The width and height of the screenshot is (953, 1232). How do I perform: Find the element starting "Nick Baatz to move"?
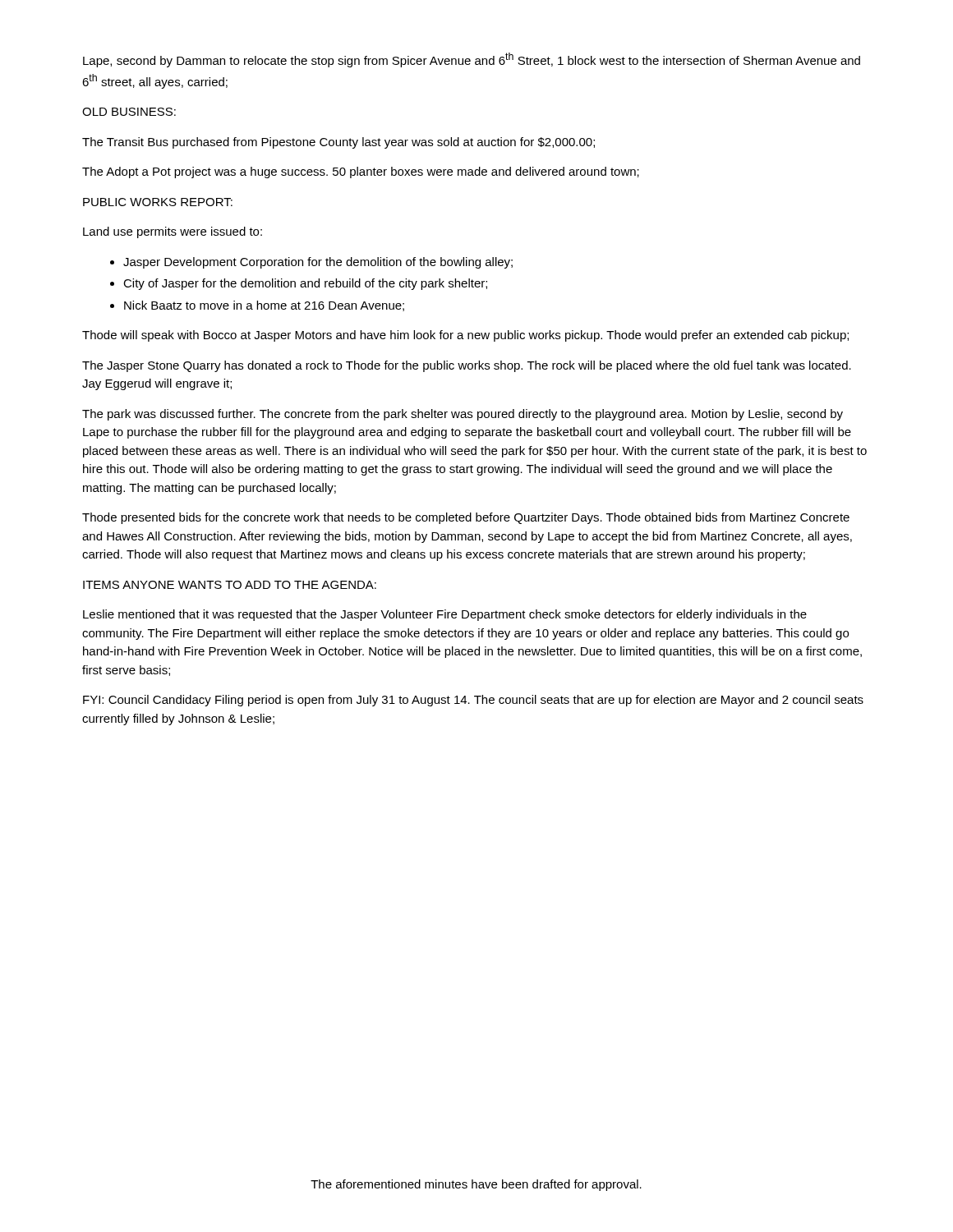click(264, 305)
